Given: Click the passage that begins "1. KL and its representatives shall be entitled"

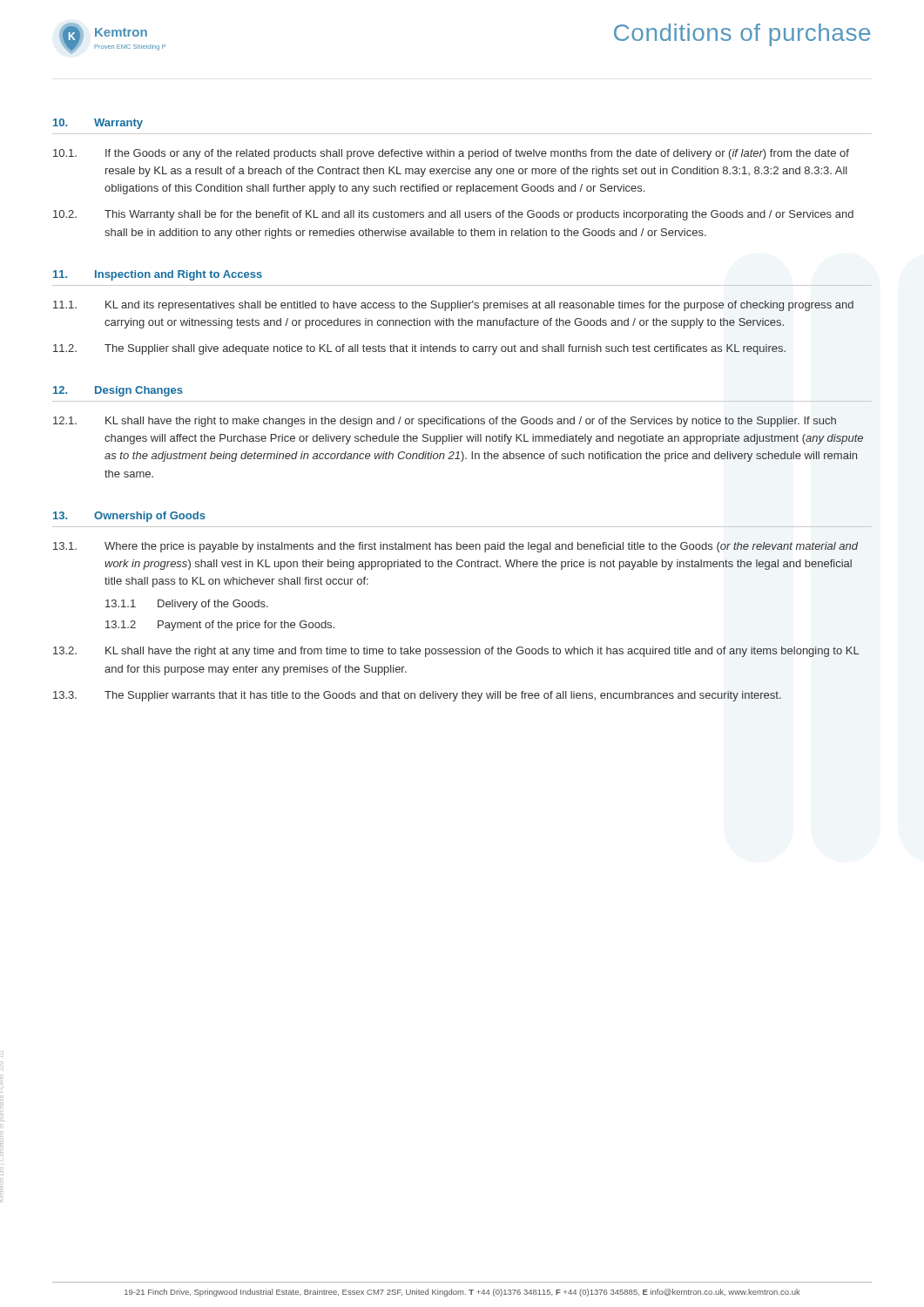Looking at the screenshot, I should [x=462, y=314].
